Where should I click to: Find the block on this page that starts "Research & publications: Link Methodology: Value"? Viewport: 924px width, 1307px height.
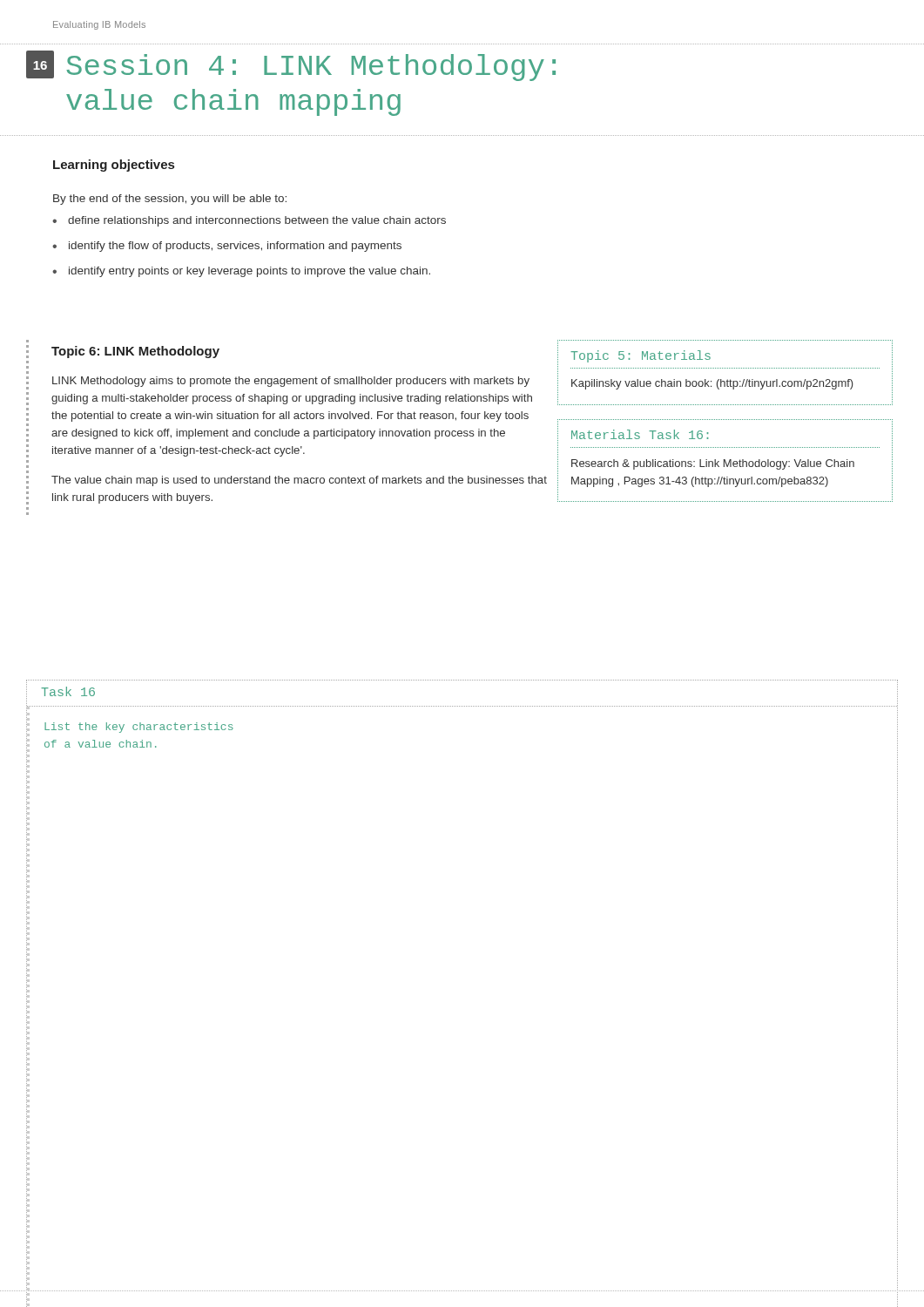(713, 472)
